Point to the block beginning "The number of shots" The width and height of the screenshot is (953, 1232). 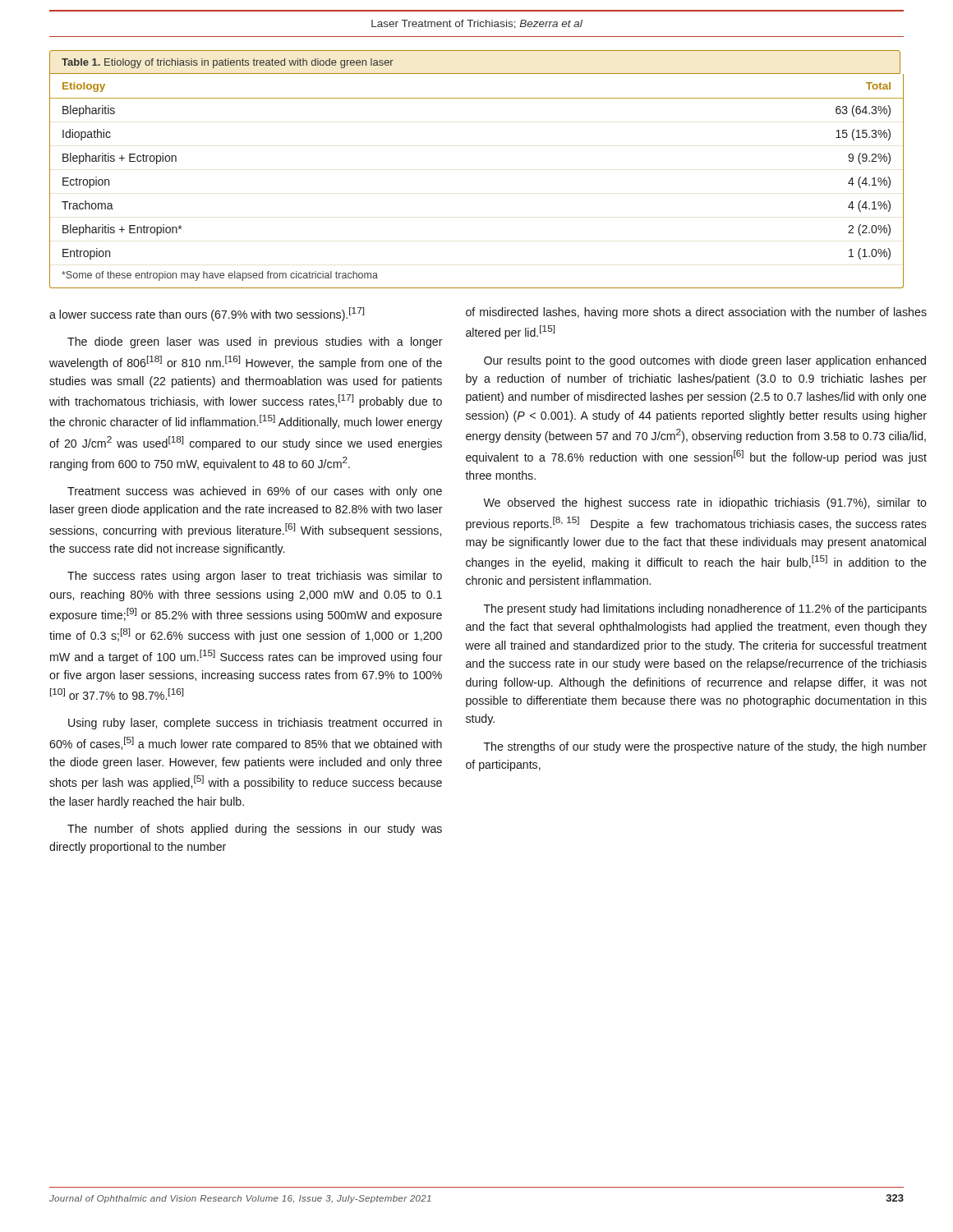click(246, 838)
